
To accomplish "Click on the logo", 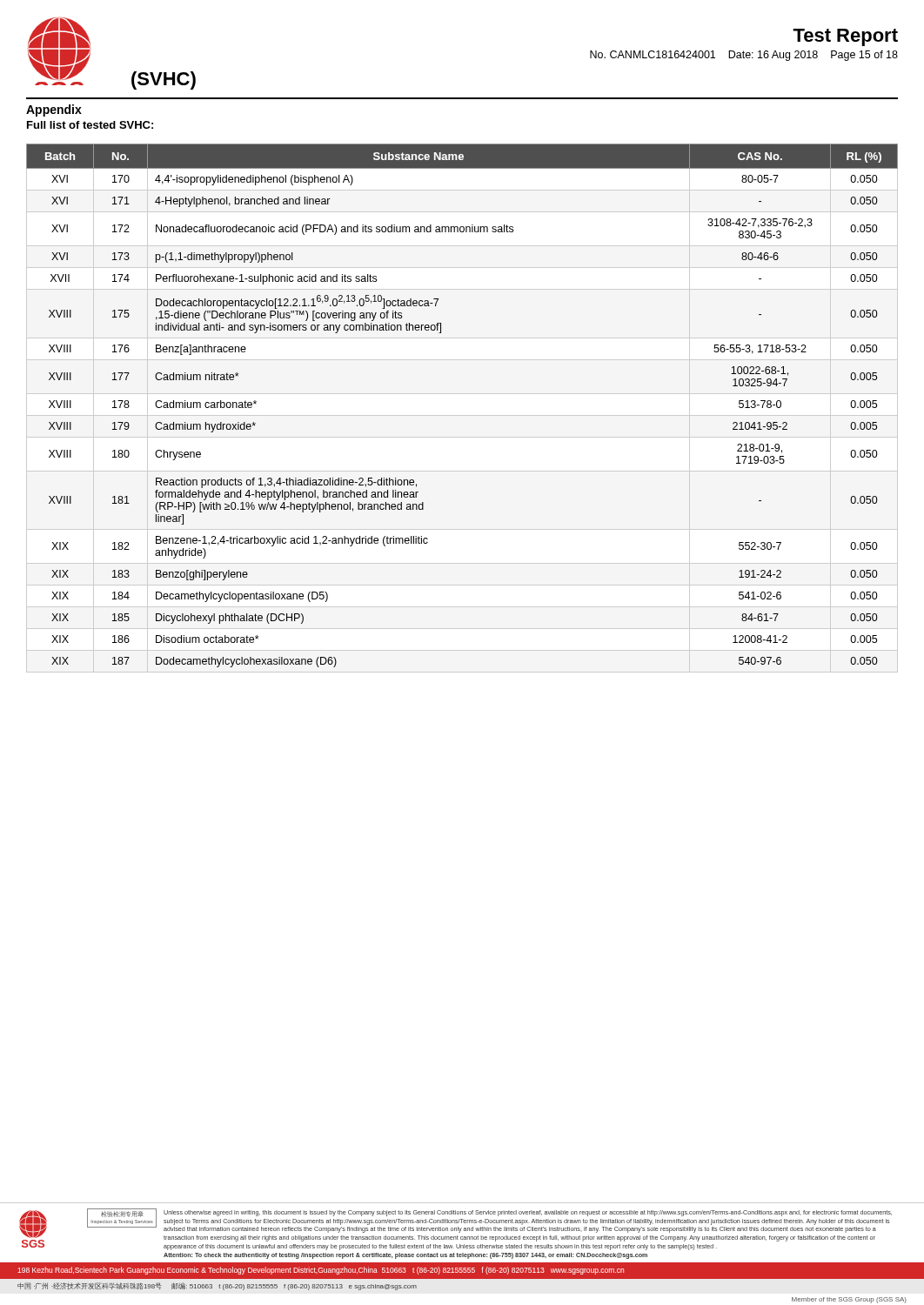I will click(78, 50).
